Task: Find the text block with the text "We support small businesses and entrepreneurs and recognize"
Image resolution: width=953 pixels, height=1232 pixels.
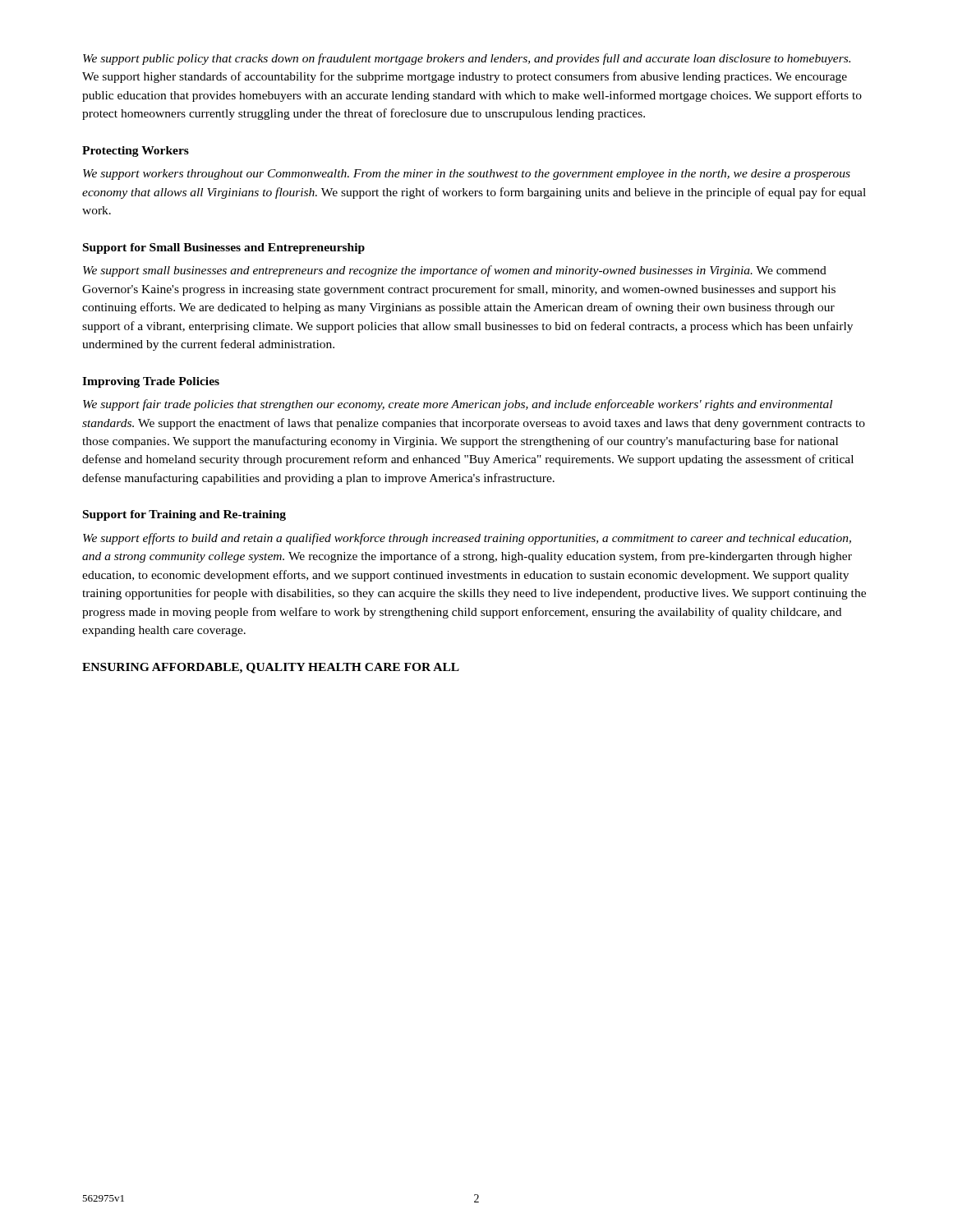Action: [476, 307]
